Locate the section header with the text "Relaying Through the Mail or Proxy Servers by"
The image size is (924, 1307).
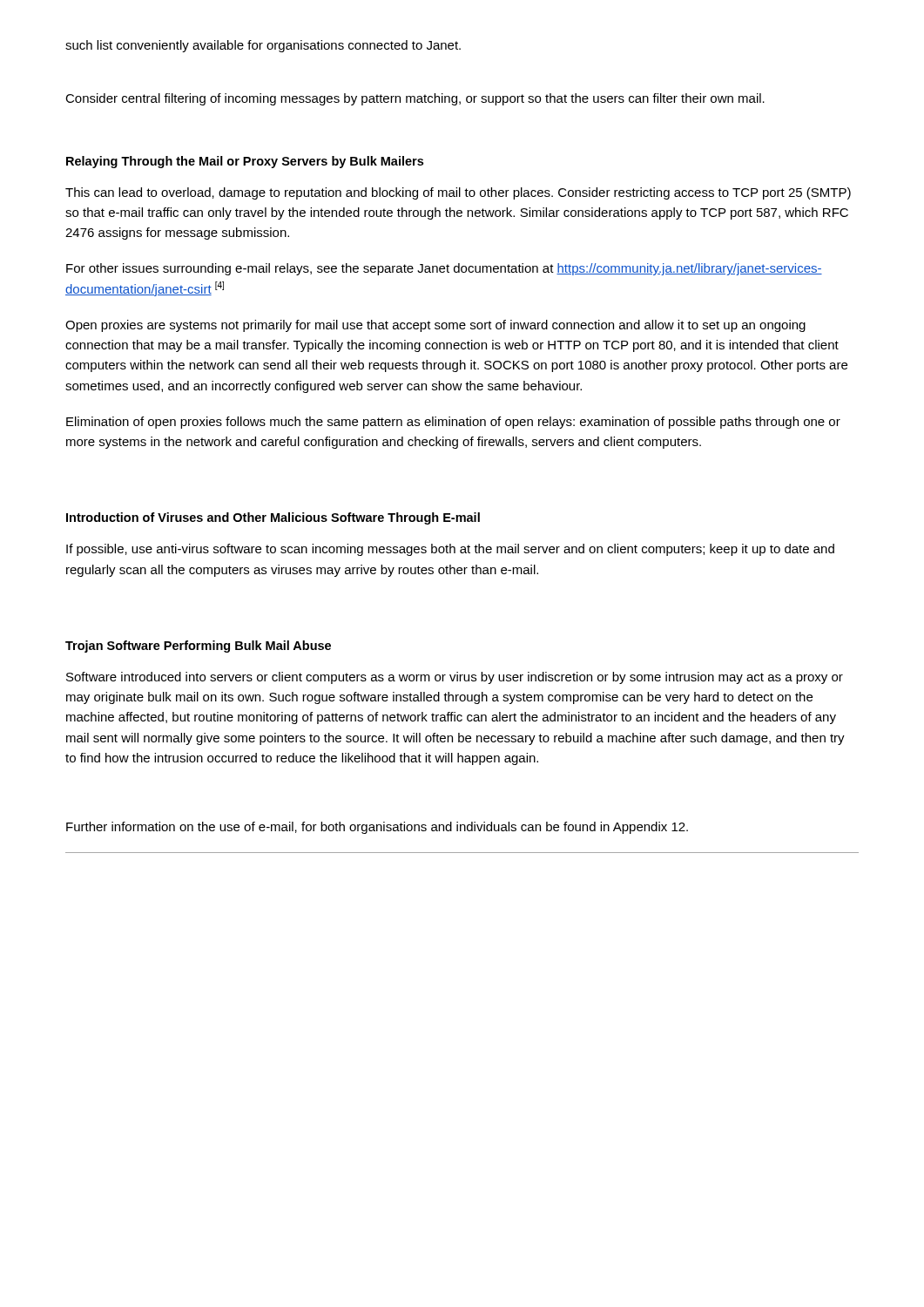point(245,161)
